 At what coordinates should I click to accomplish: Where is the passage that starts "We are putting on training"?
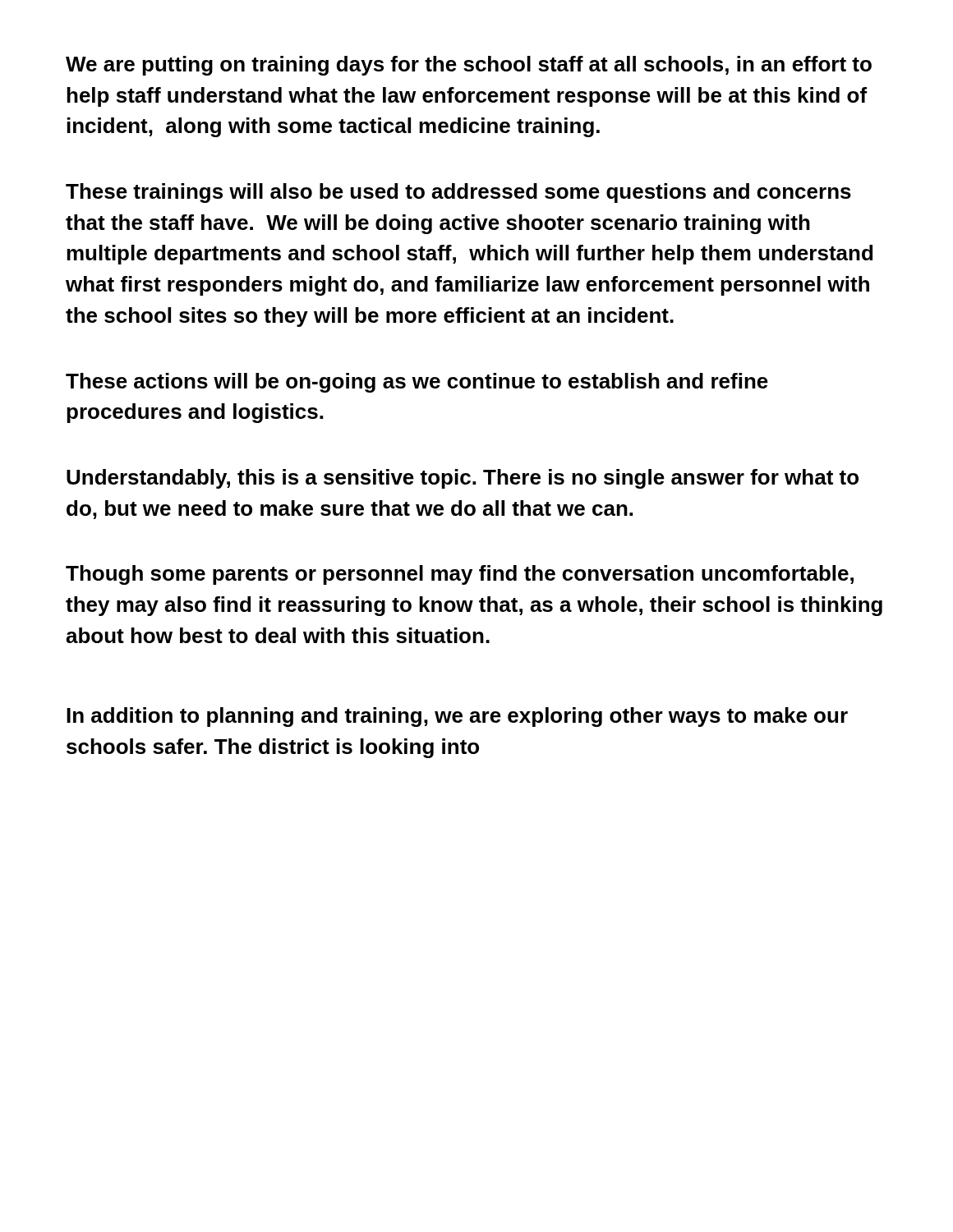(x=469, y=95)
